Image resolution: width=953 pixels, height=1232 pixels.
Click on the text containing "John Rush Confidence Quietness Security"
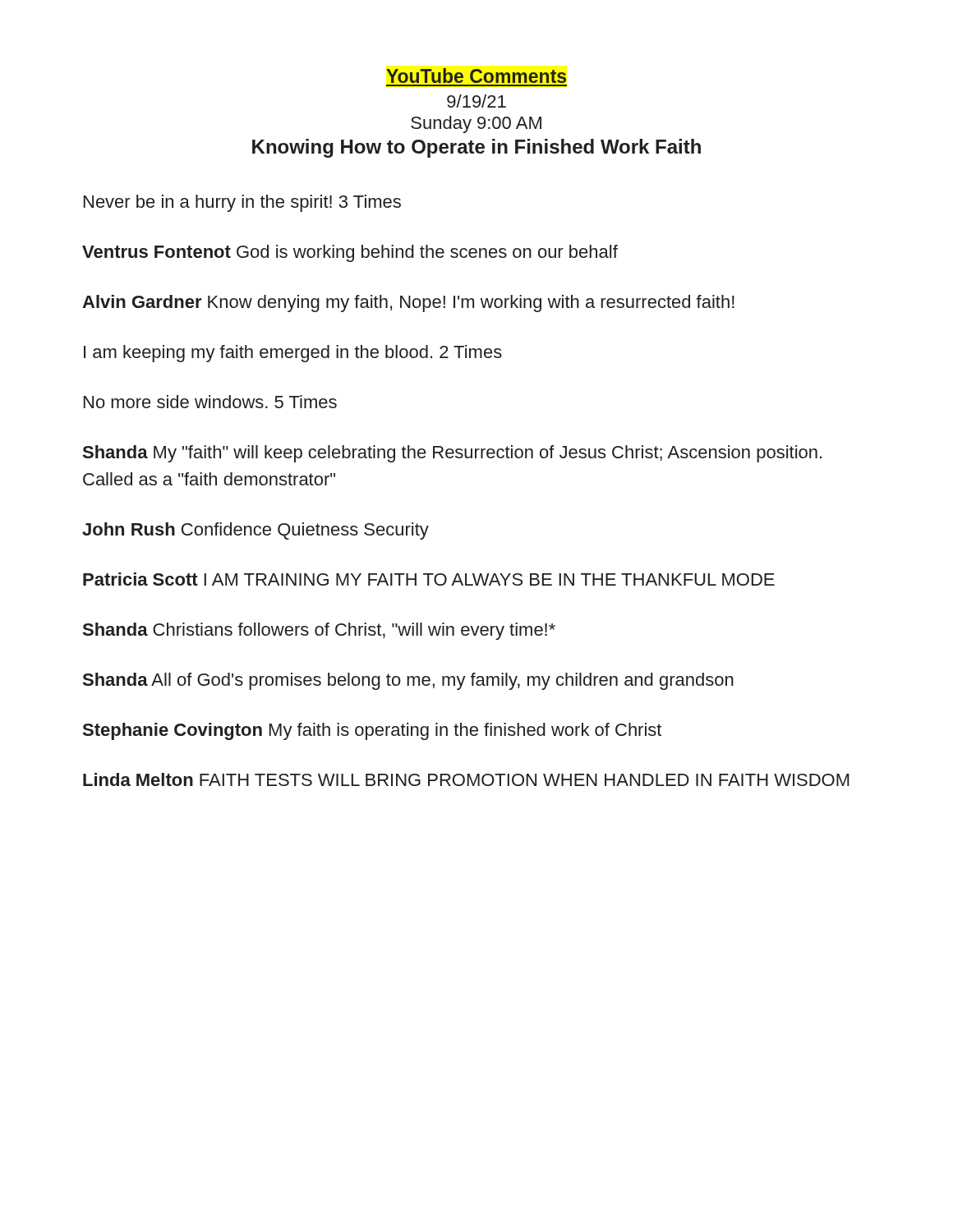256,531
